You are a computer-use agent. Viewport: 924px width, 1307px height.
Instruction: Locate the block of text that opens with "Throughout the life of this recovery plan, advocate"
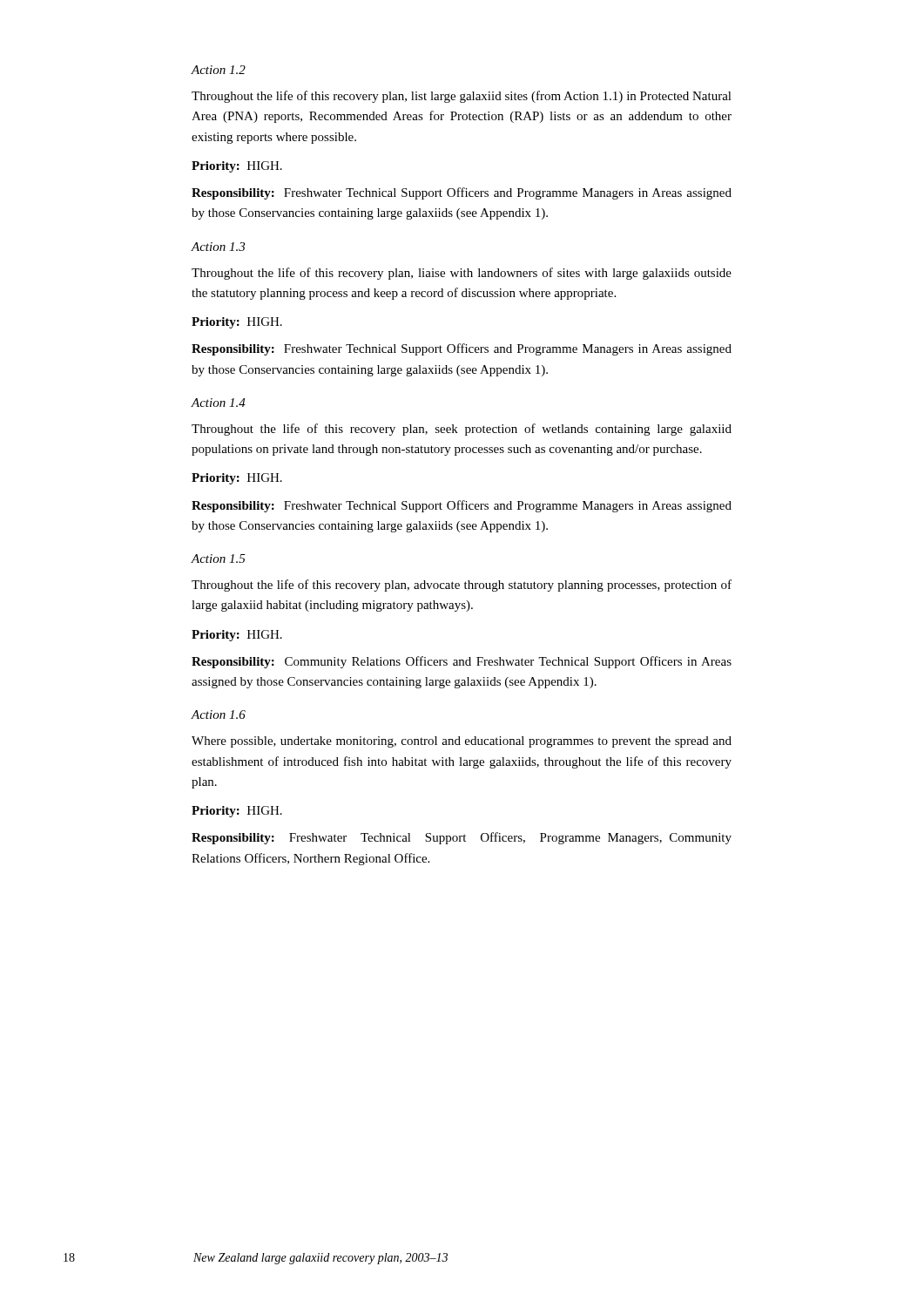462,595
